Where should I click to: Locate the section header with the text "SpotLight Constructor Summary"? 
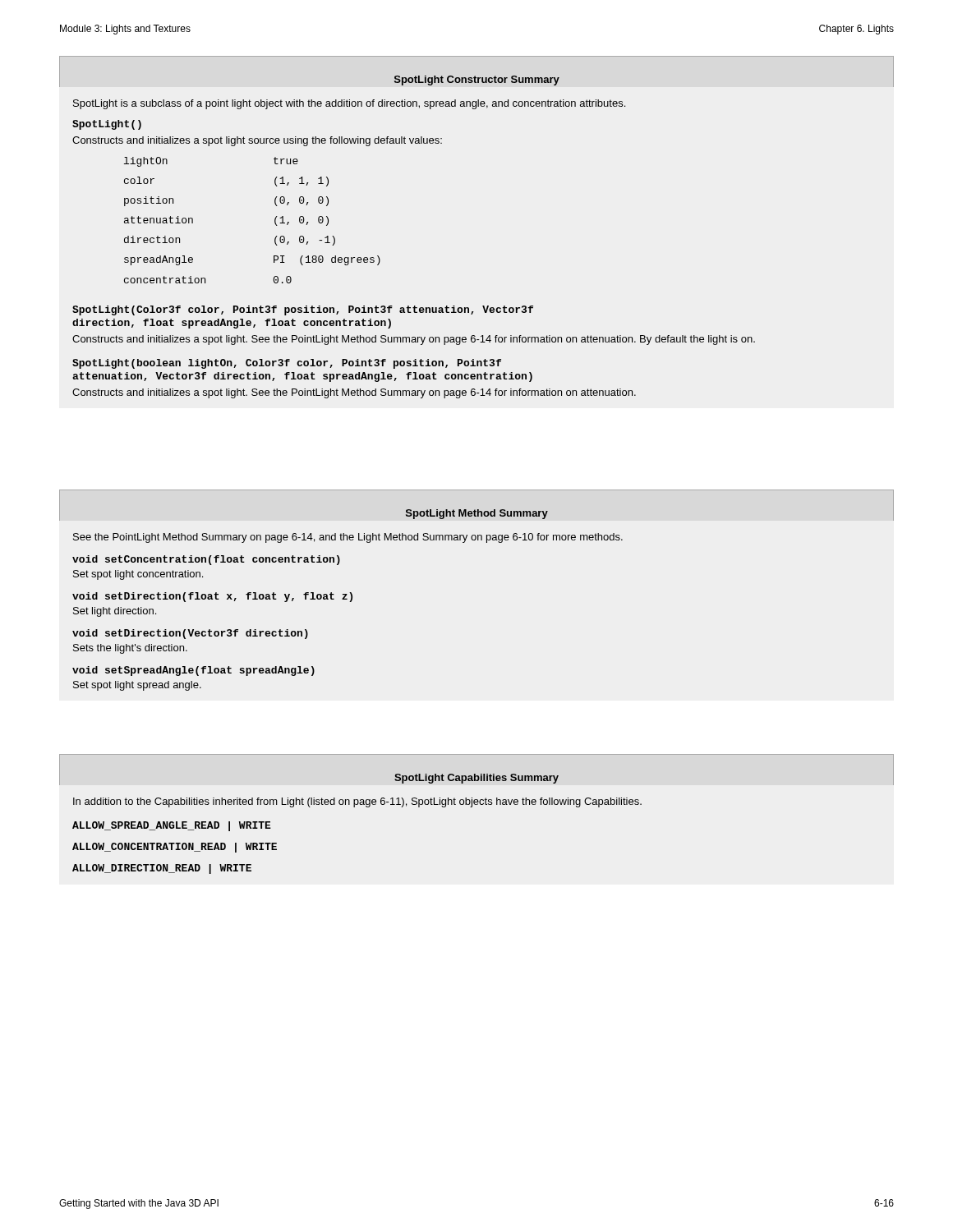point(476,79)
